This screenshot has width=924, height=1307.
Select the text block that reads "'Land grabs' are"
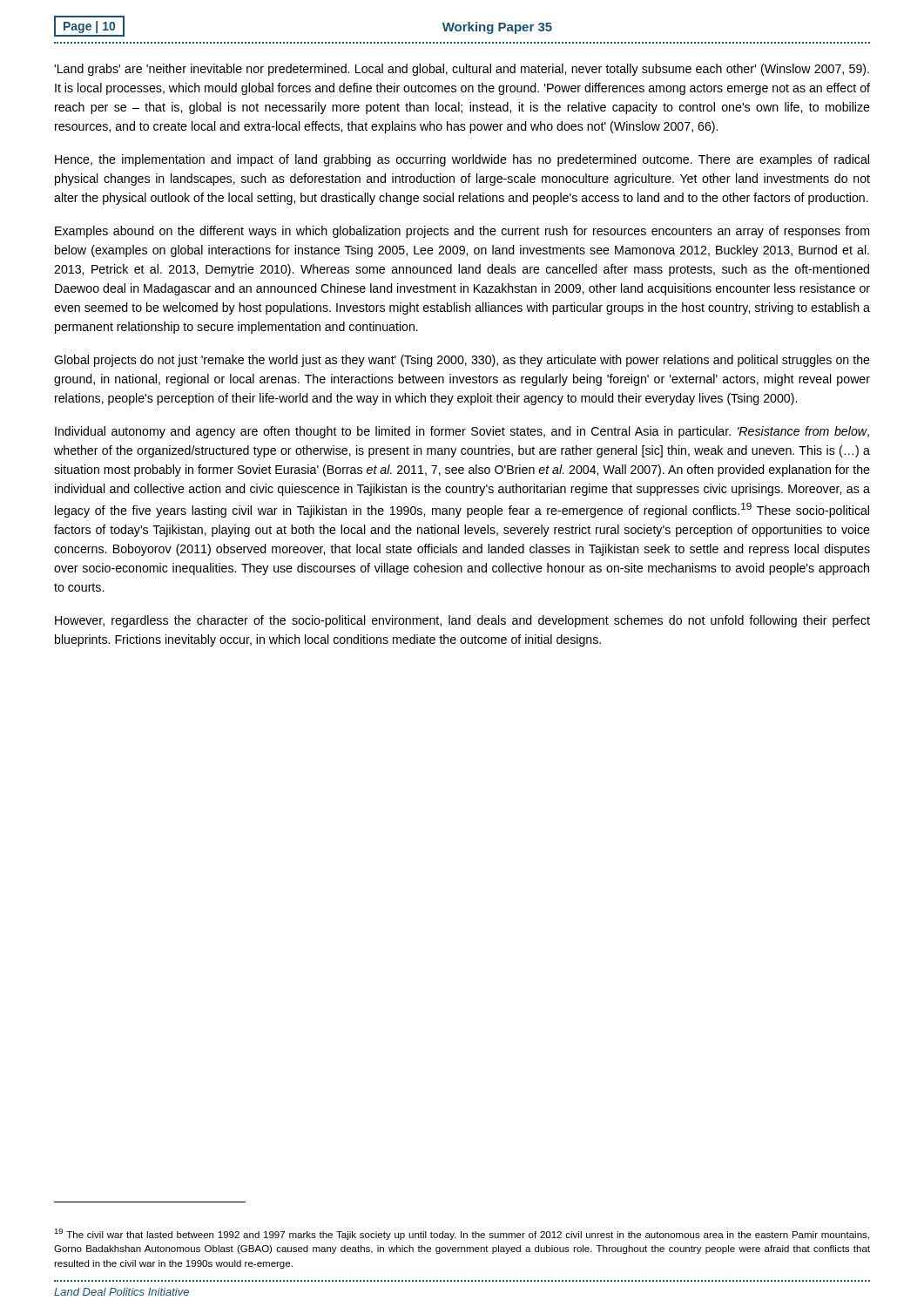(462, 98)
